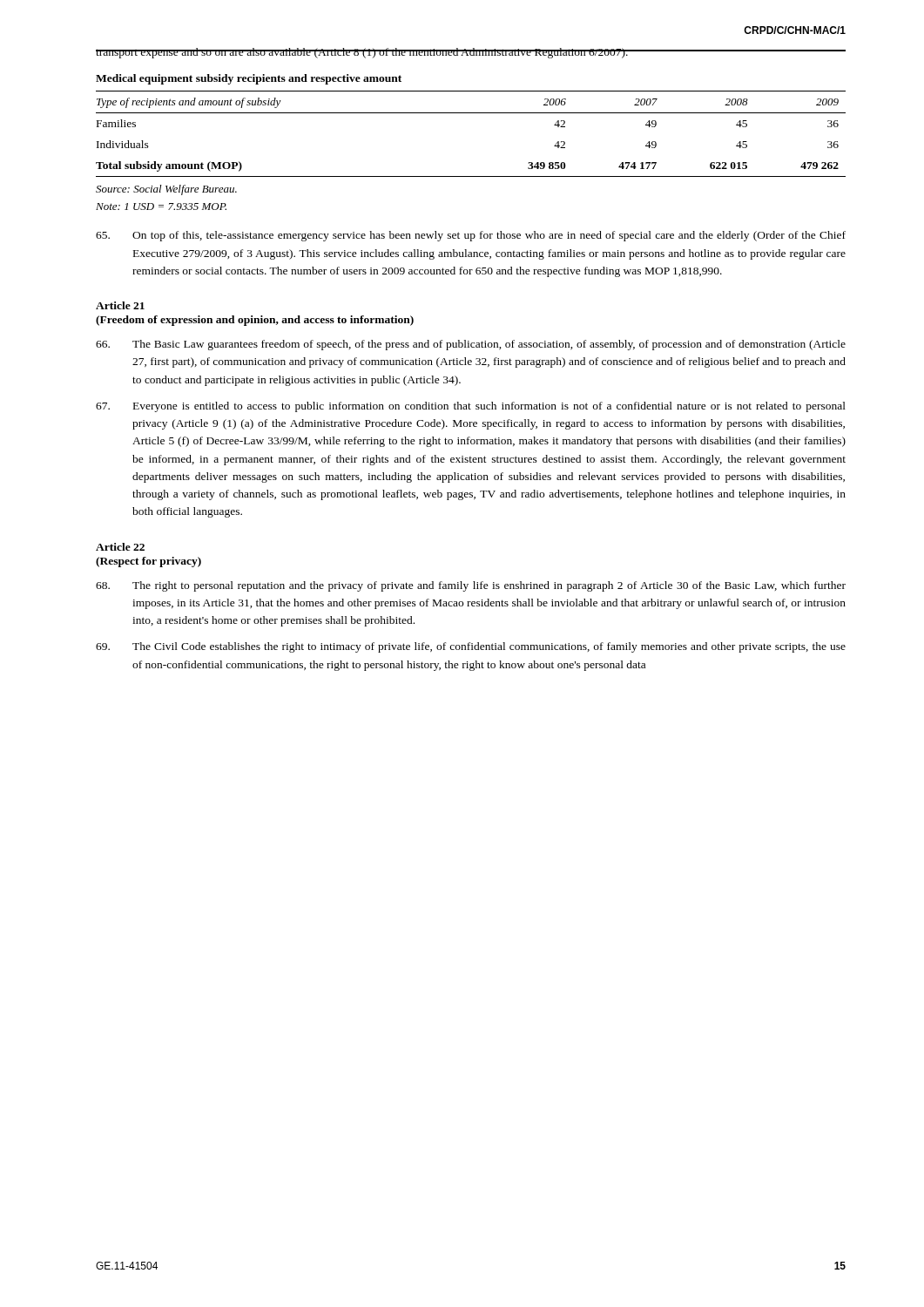The image size is (924, 1307).
Task: Locate the text block containing "Everyone is entitled to access"
Action: 471,459
